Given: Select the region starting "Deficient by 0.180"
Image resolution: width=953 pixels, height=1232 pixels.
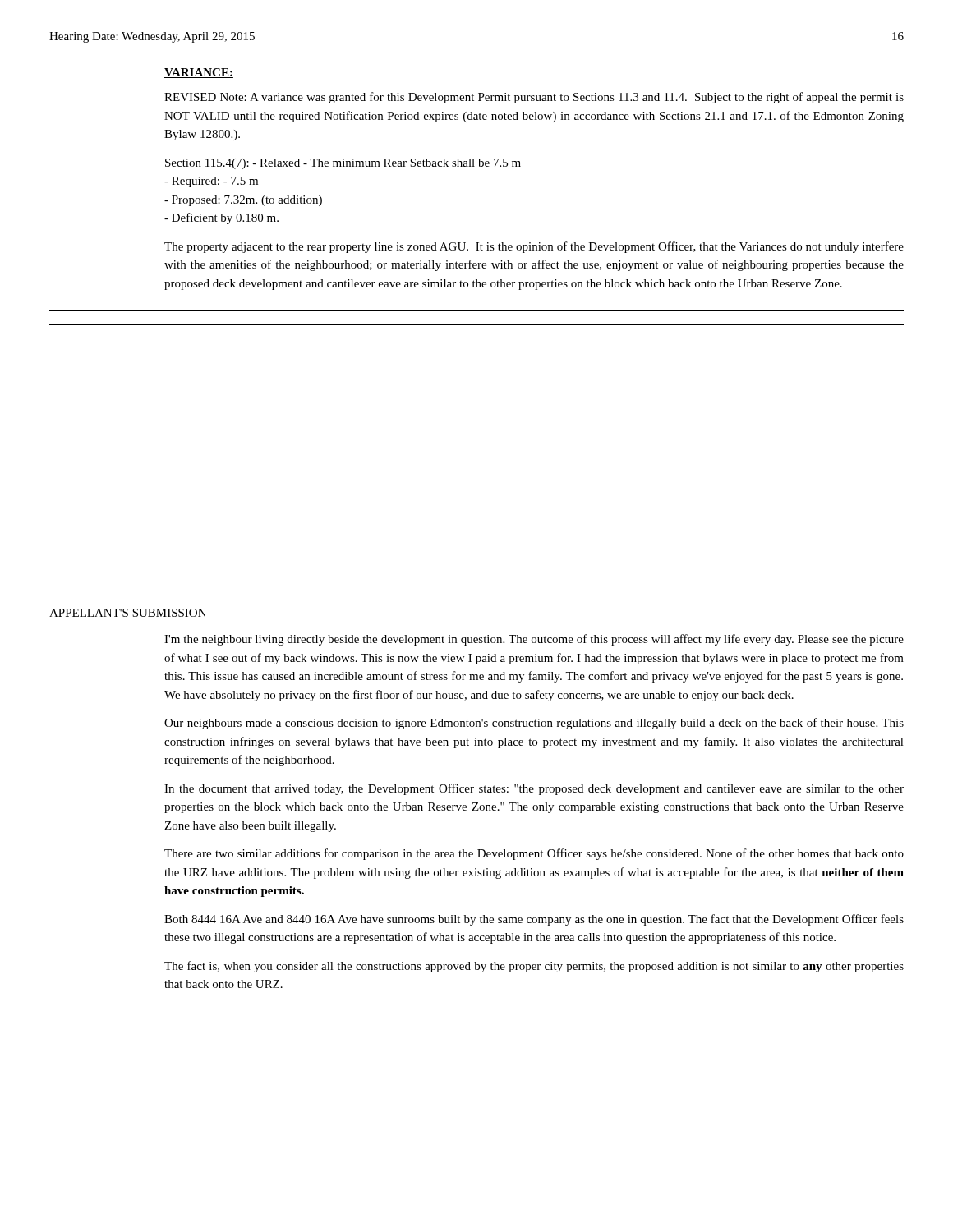Looking at the screenshot, I should [x=222, y=218].
